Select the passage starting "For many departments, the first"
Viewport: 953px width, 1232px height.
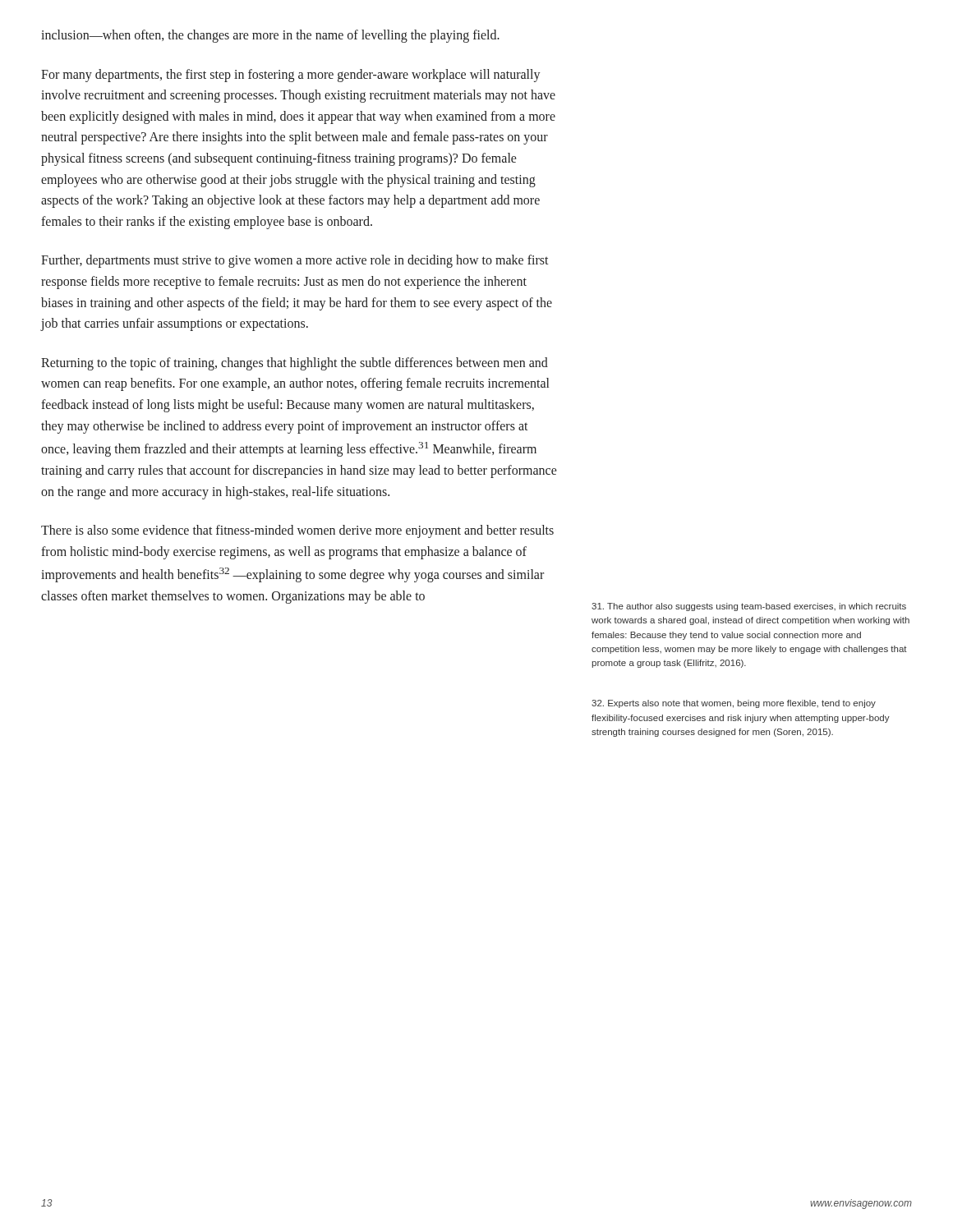pyautogui.click(x=298, y=148)
